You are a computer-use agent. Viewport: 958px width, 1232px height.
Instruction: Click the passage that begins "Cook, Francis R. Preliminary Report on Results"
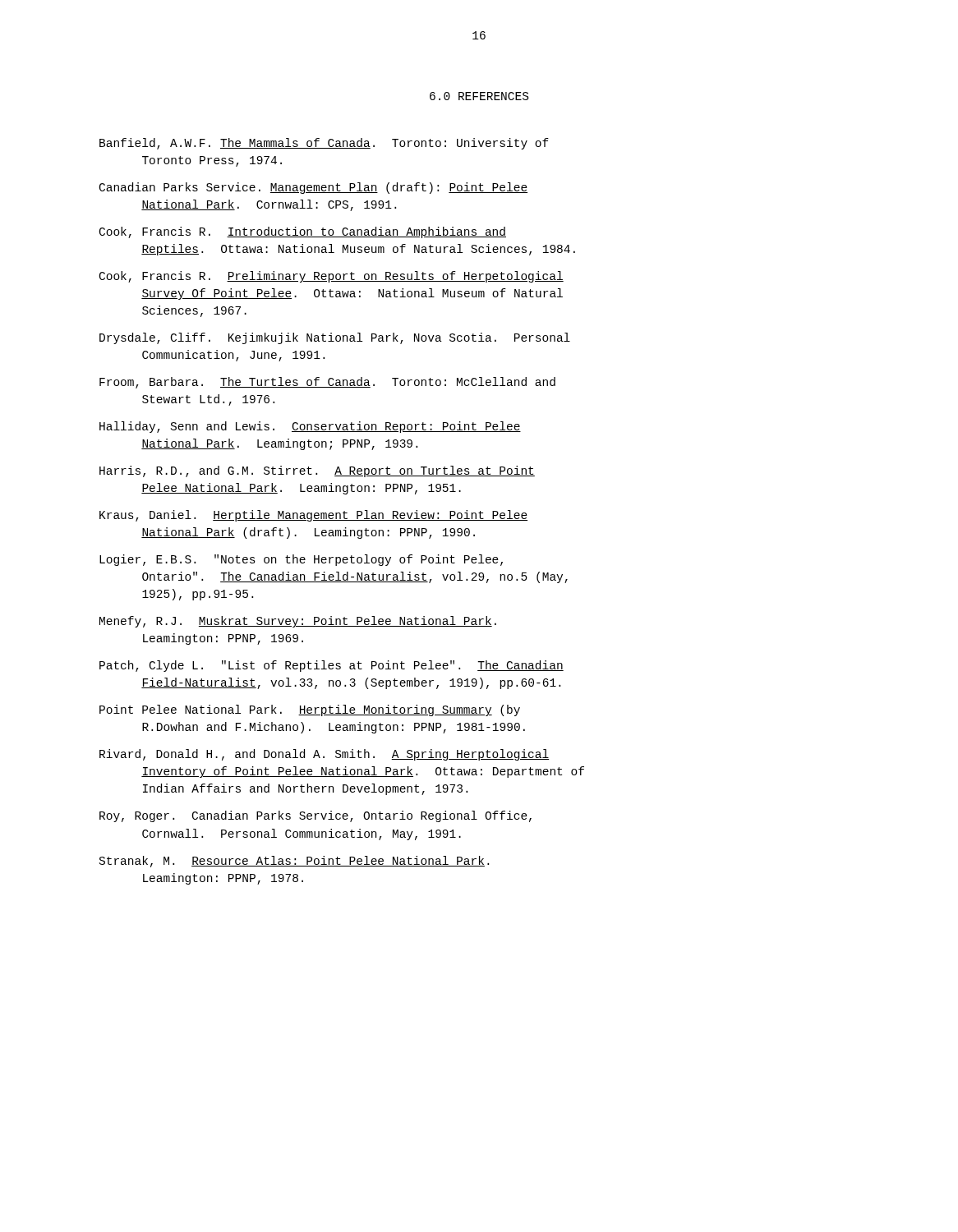point(331,294)
